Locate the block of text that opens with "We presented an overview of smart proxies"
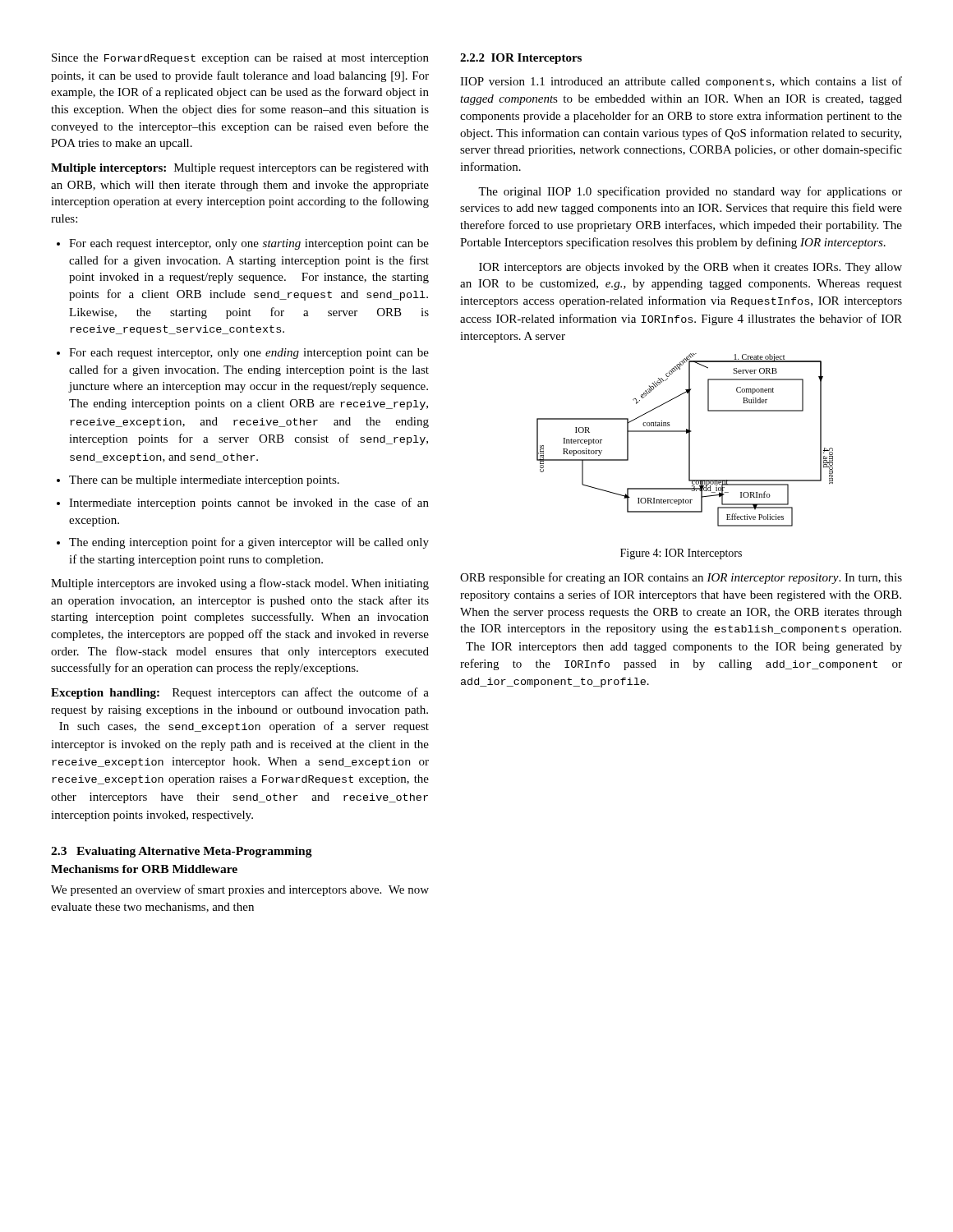Viewport: 953px width, 1232px height. pos(240,898)
